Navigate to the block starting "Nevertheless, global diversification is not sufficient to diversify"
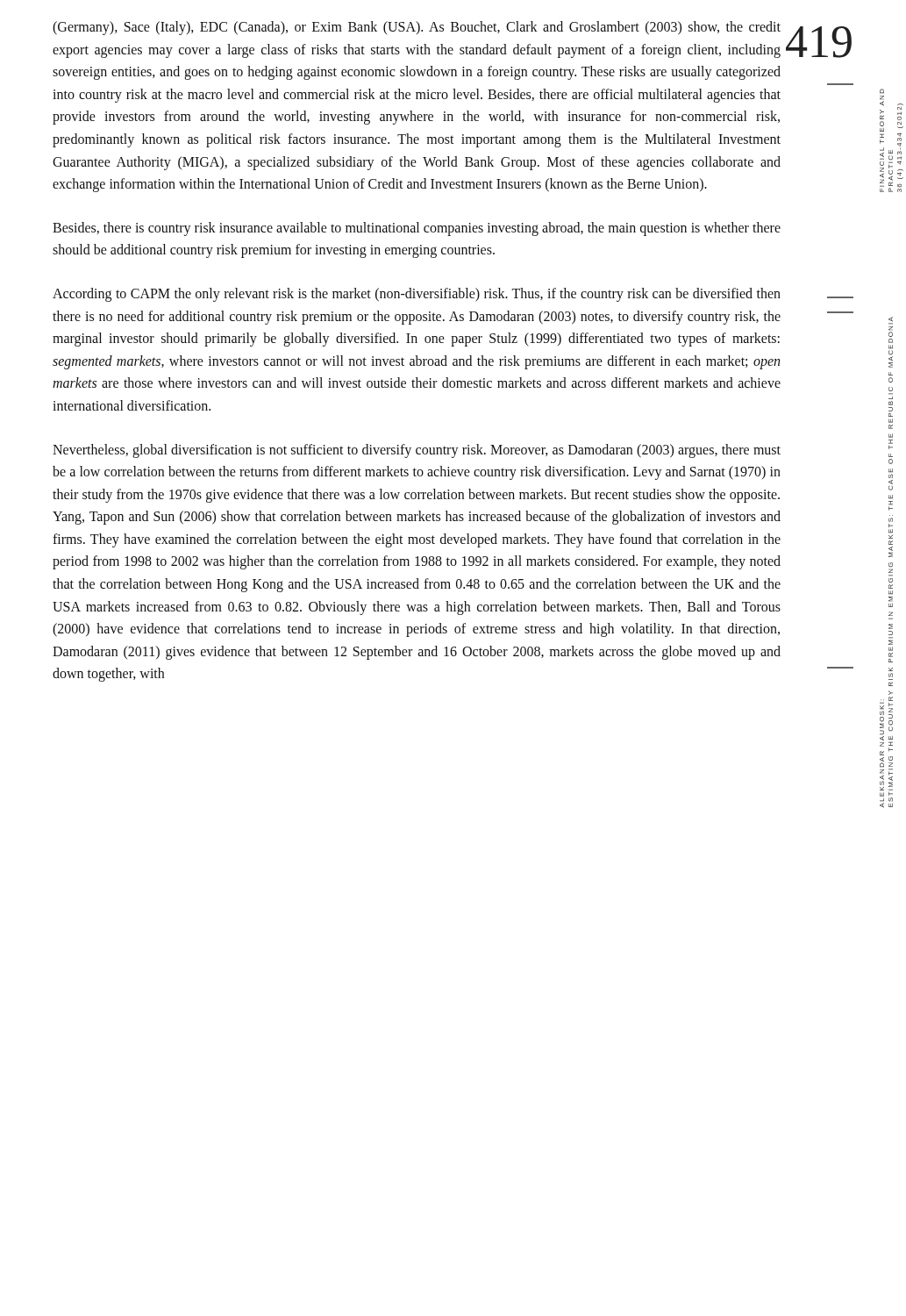906x1316 pixels. 417,561
